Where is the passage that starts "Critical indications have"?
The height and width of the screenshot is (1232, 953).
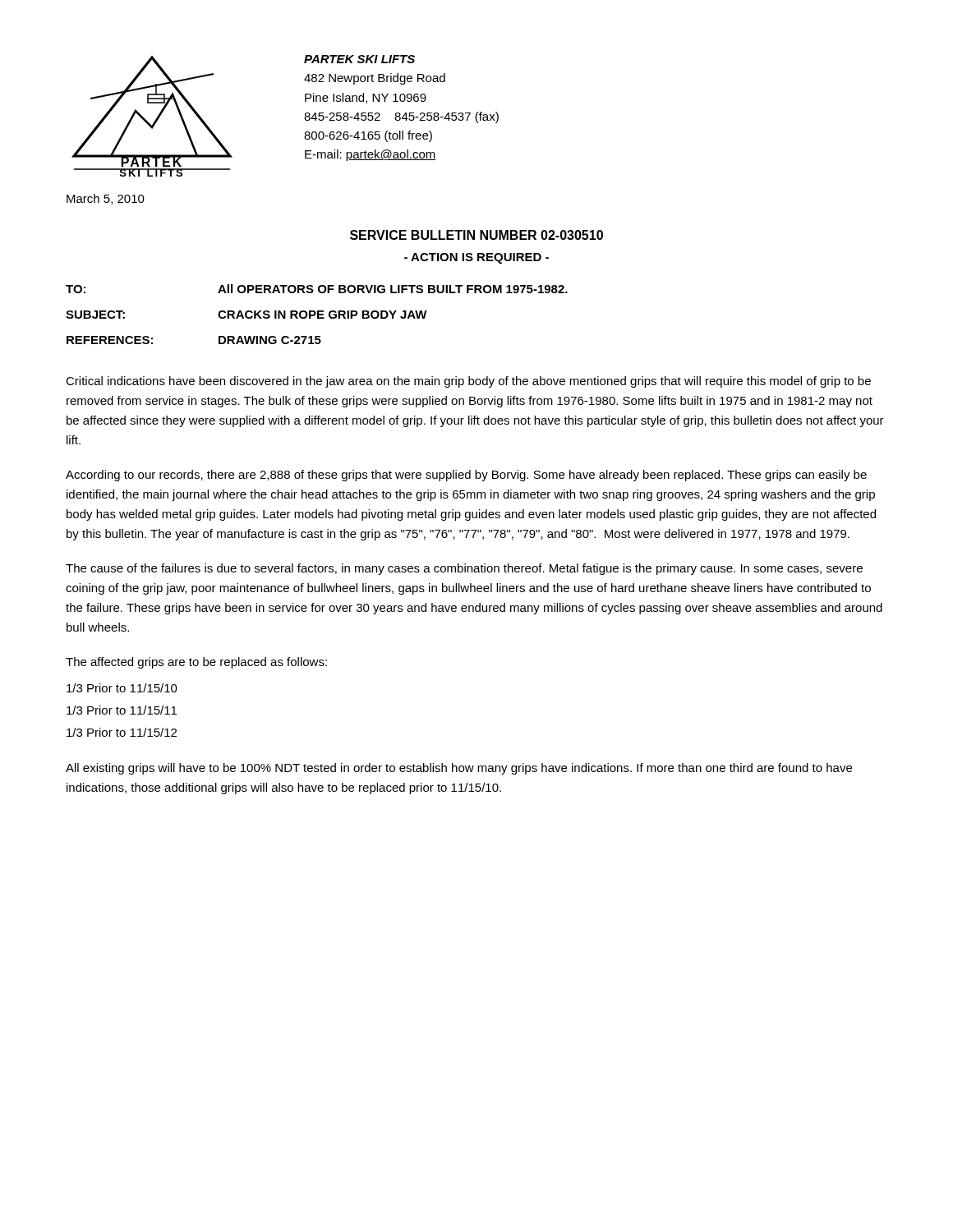coord(475,410)
